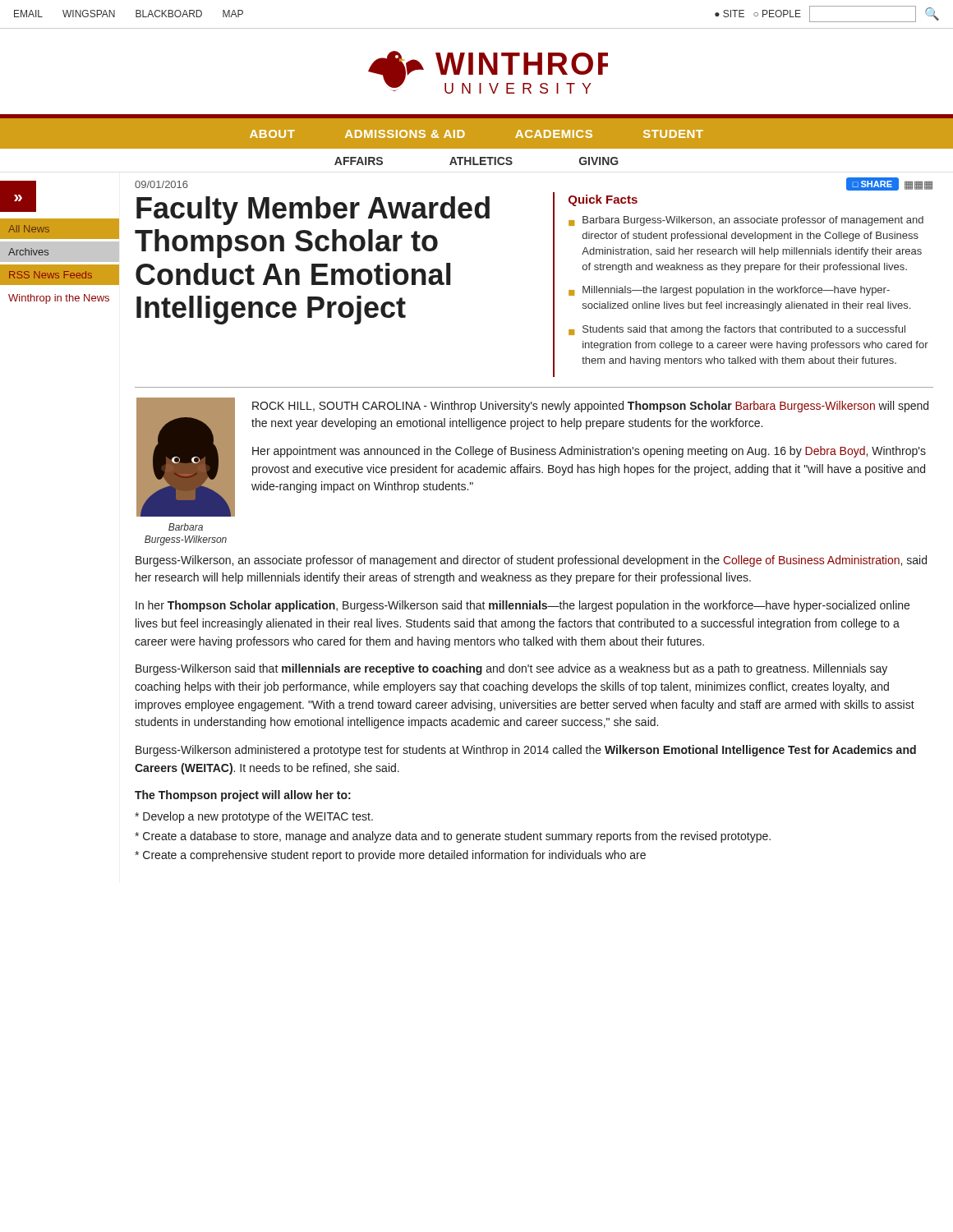The width and height of the screenshot is (953, 1232).
Task: Locate the text "Quick Facts"
Action: 603,199
